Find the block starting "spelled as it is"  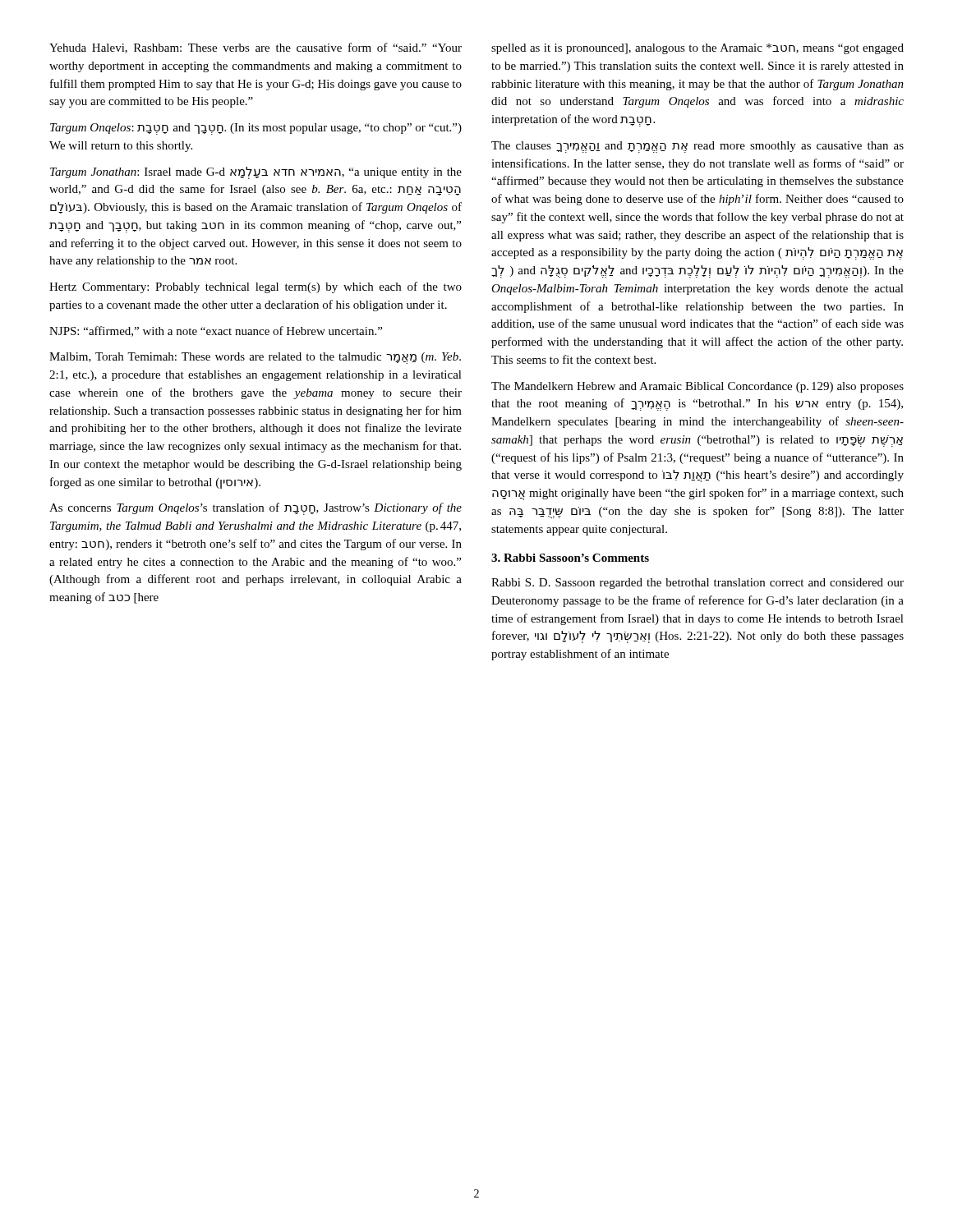698,84
